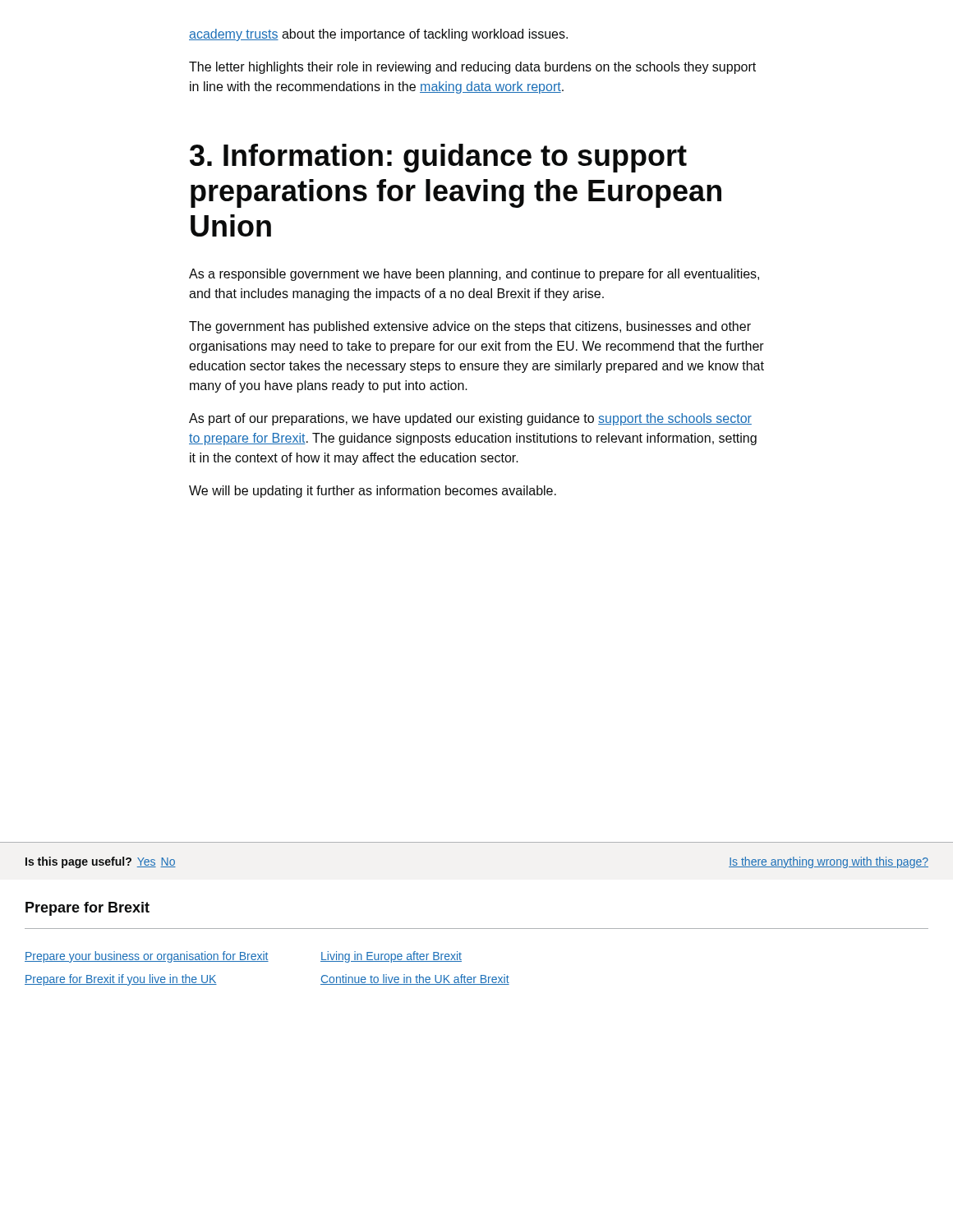The image size is (953, 1232).
Task: Point to "Living in Europe after Brexit"
Action: [452, 957]
